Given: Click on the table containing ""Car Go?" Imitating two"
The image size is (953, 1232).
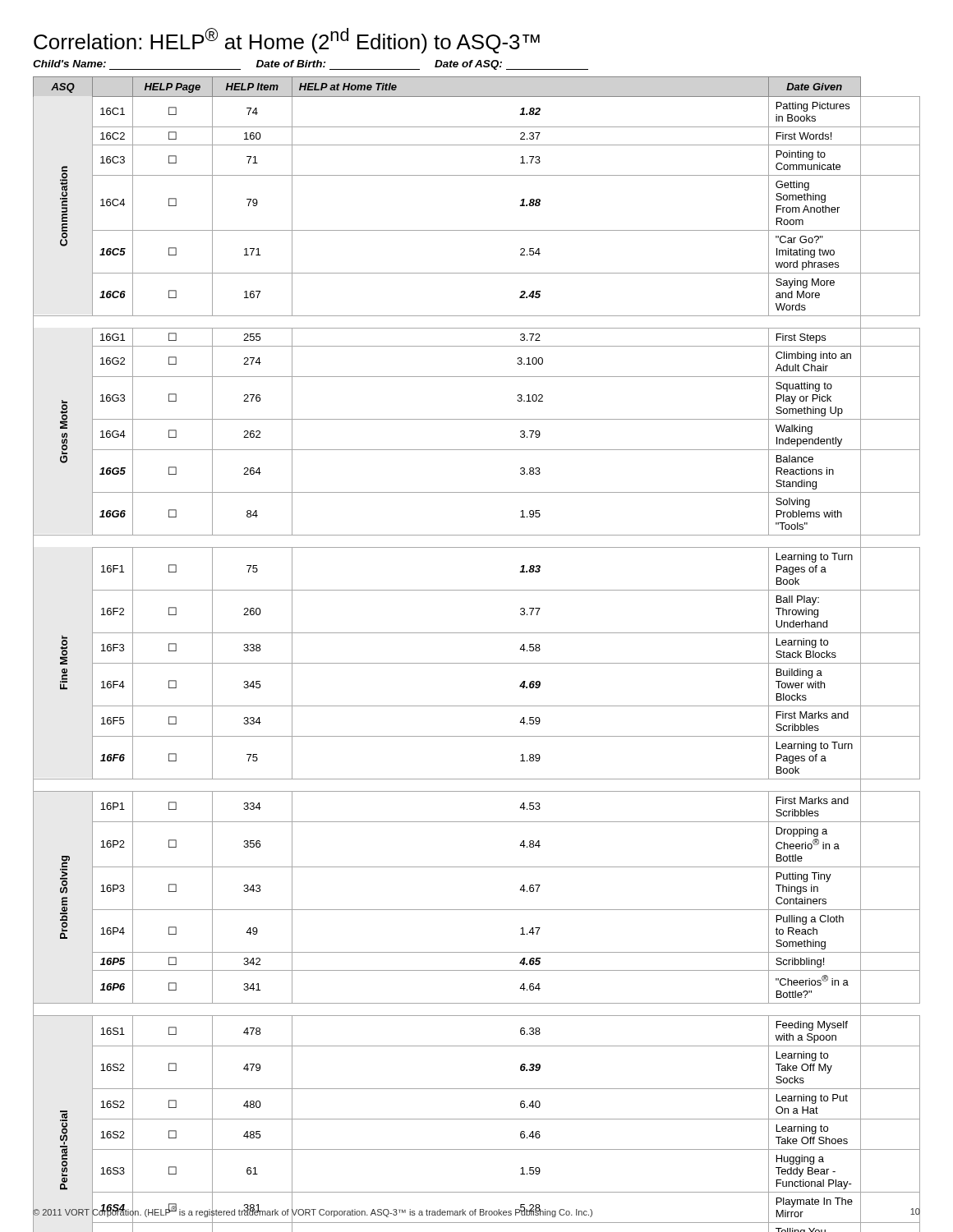Looking at the screenshot, I should [x=476, y=654].
